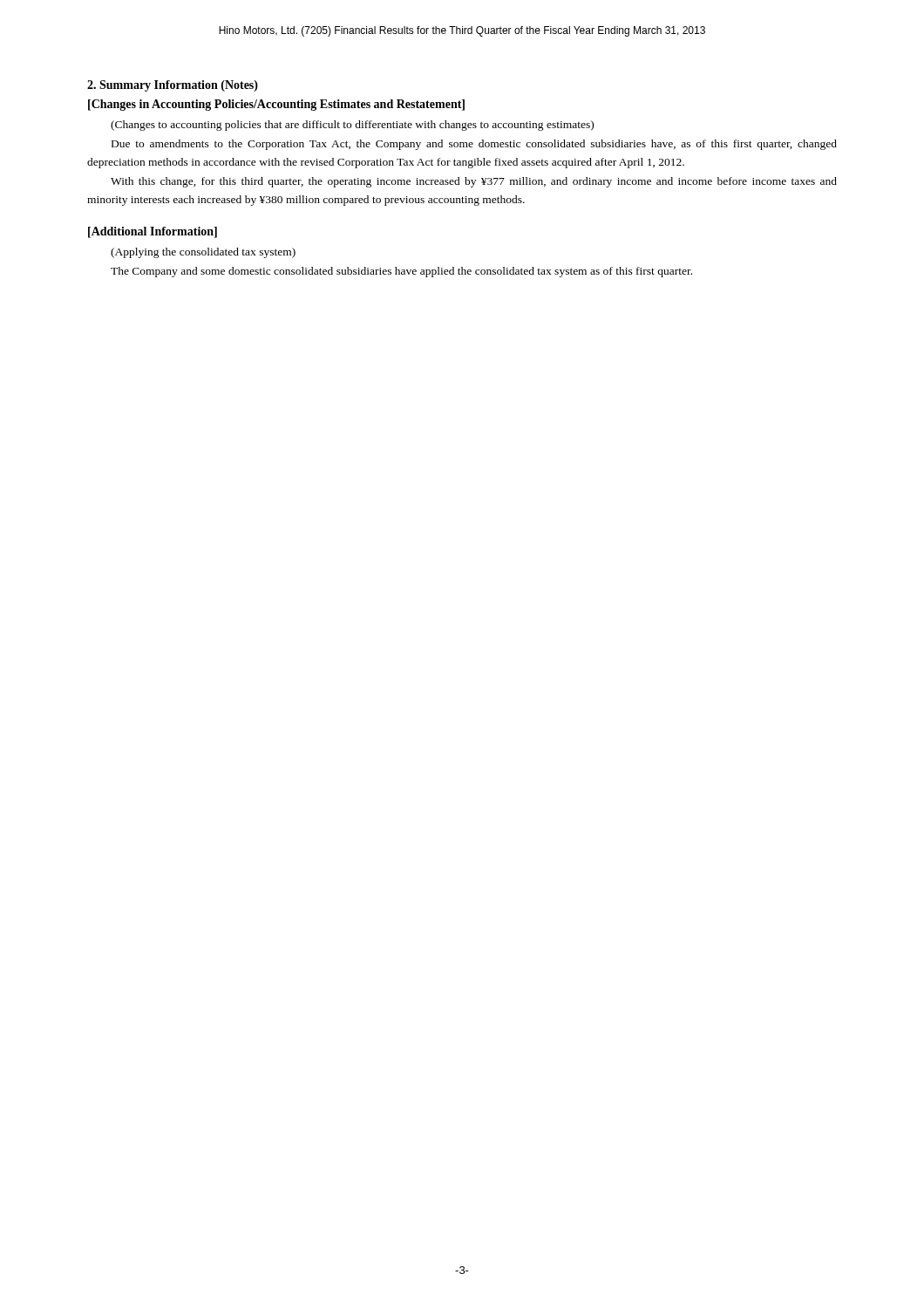Screen dimensions: 1308x924
Task: Point to the block beginning "With this change, for this third quarter,"
Action: pyautogui.click(x=462, y=190)
